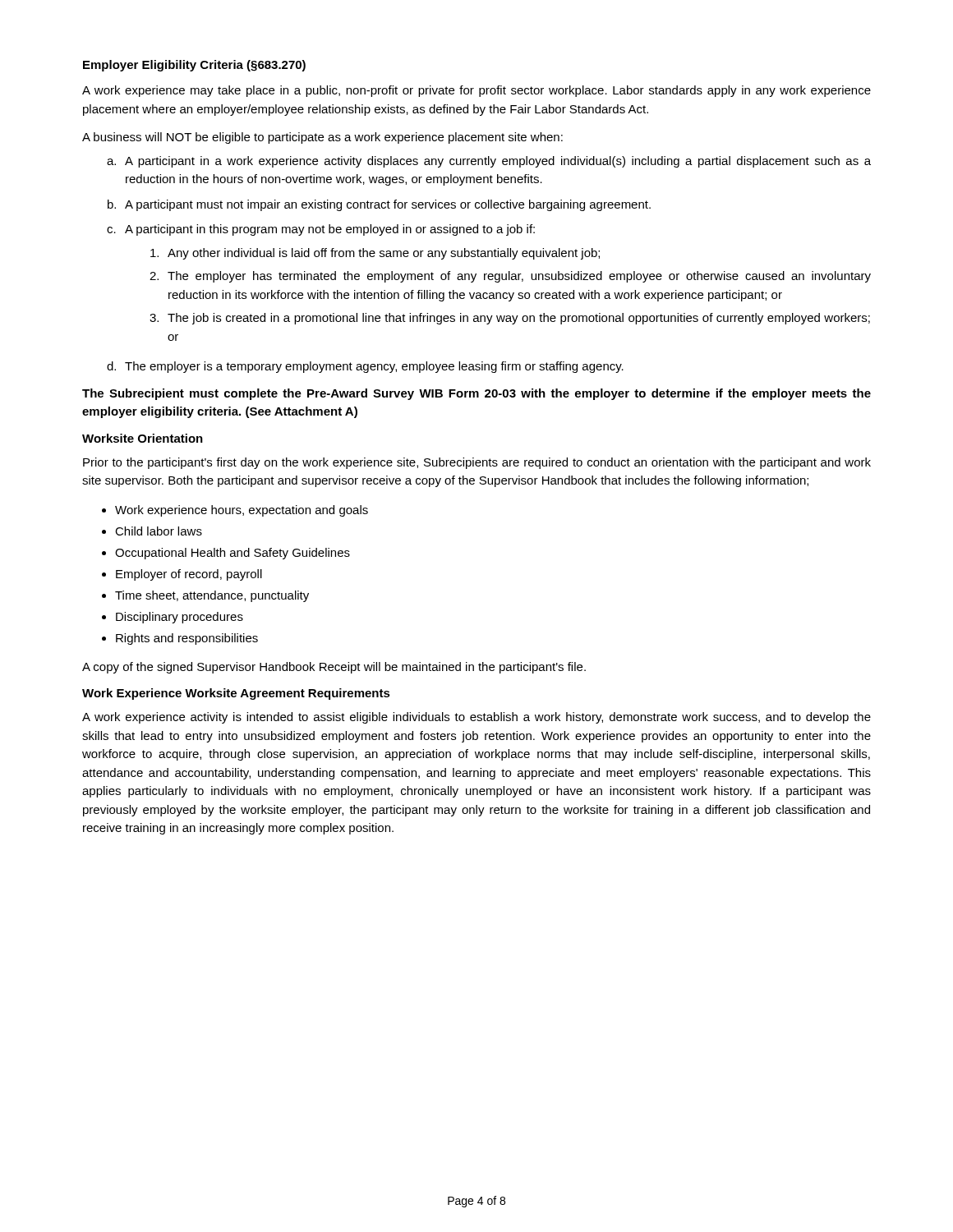
Task: Point to the region starting "c. A participant"
Action: coord(489,285)
